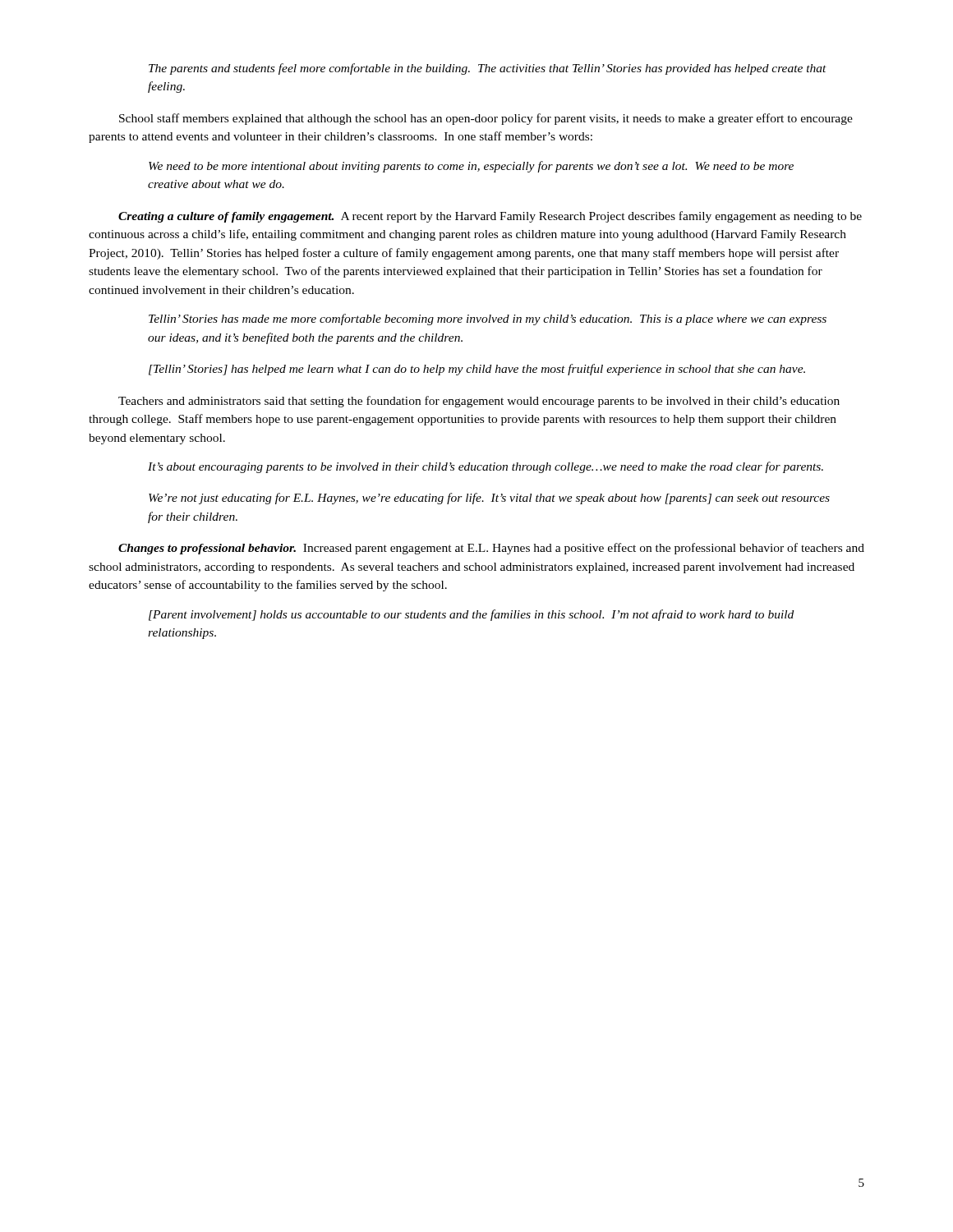
Task: Find the text block with the text "The parents and students"
Action: [x=487, y=77]
